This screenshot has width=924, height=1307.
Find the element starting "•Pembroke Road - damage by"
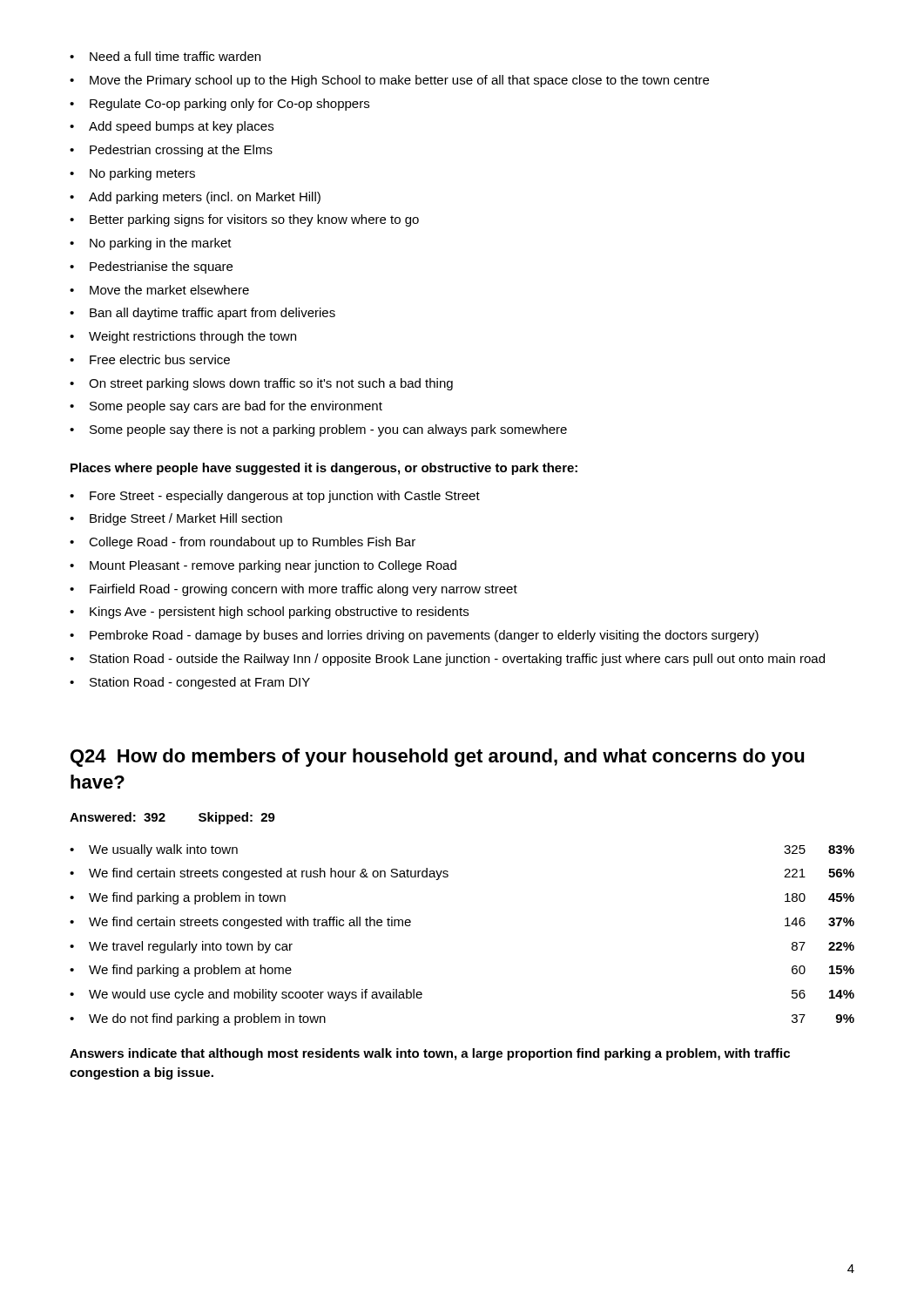[x=414, y=635]
